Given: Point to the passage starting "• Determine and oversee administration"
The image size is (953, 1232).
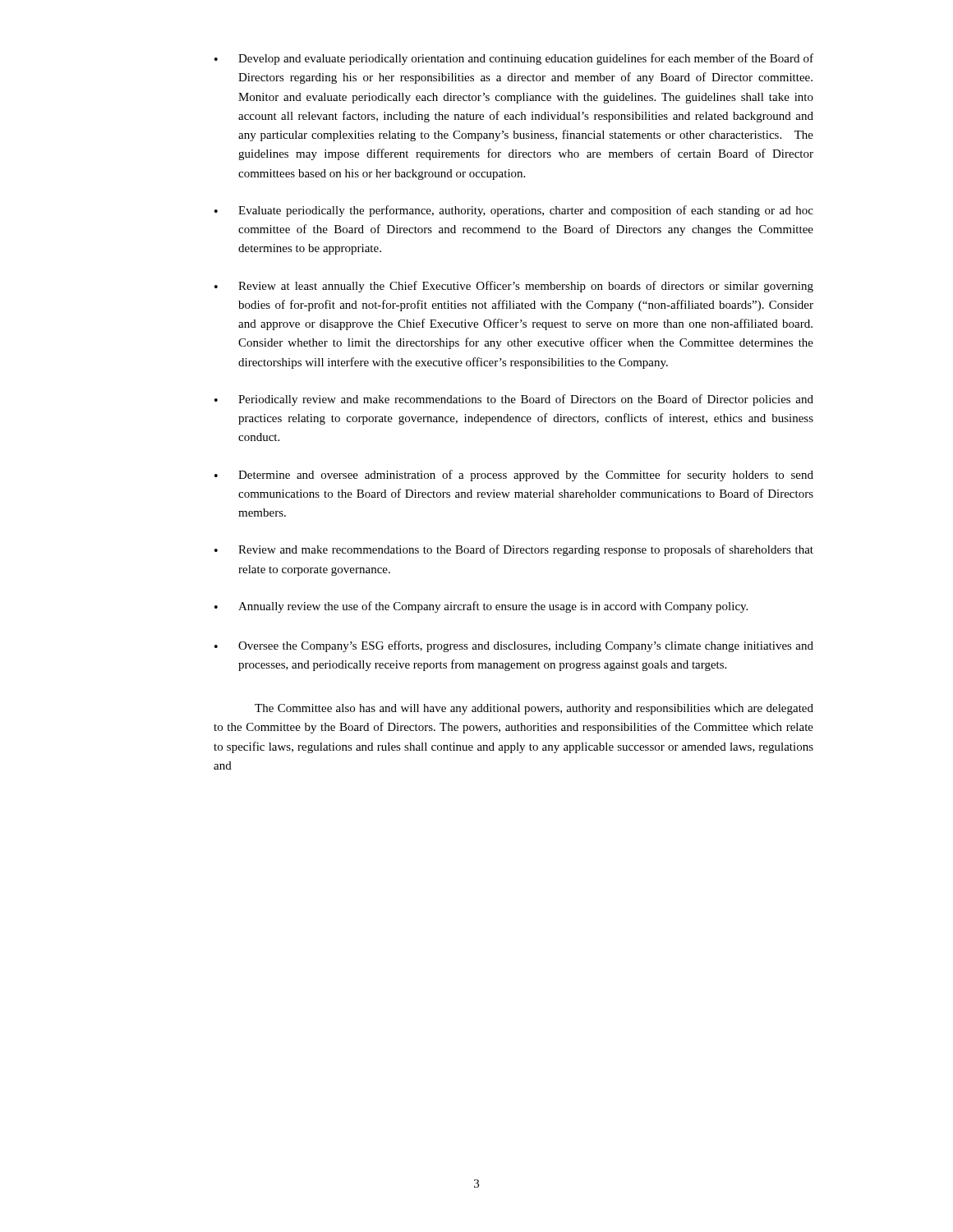Looking at the screenshot, I should click(x=513, y=494).
